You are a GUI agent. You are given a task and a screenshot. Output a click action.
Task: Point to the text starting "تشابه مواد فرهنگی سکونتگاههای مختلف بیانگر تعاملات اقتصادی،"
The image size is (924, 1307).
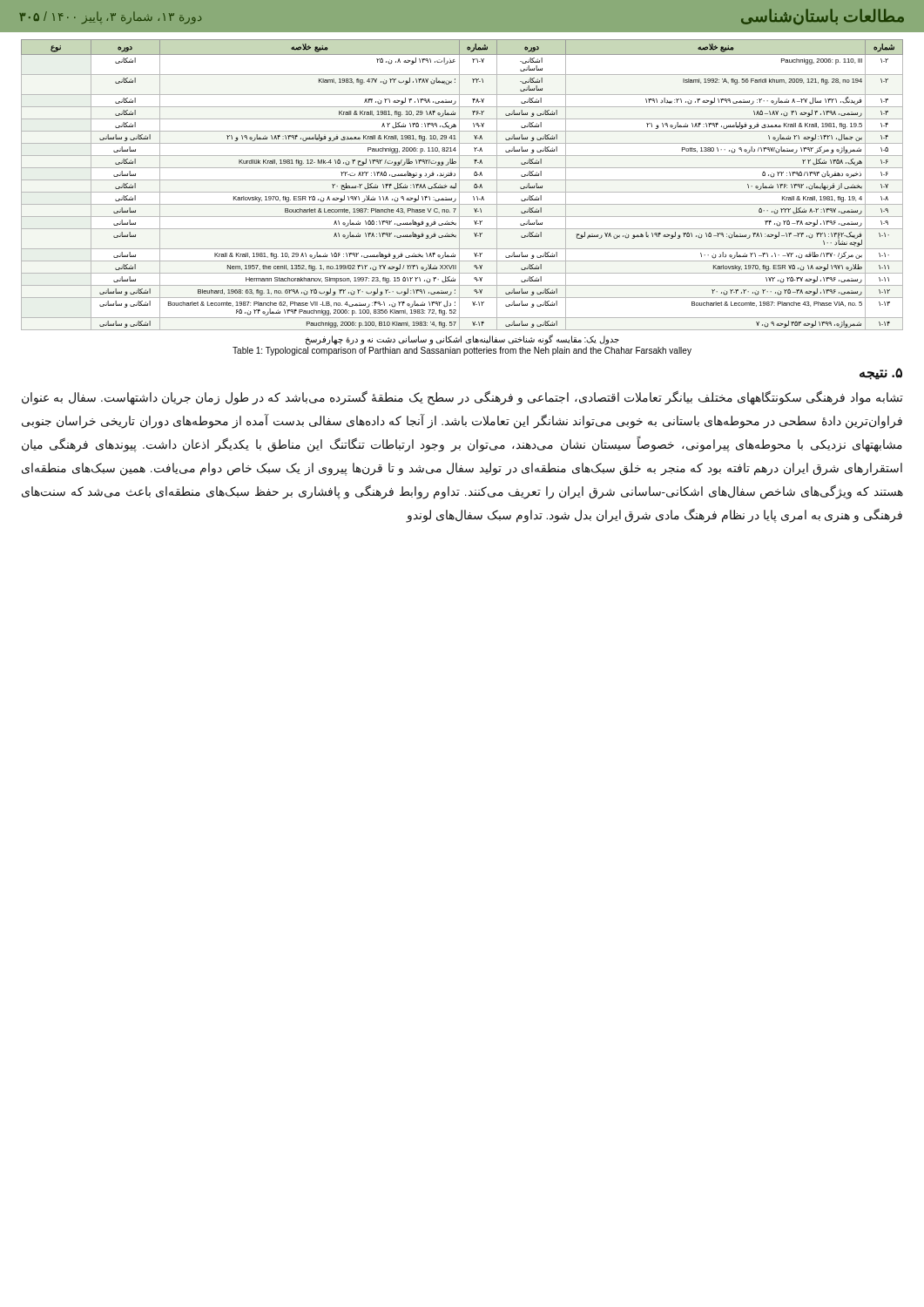tap(462, 457)
